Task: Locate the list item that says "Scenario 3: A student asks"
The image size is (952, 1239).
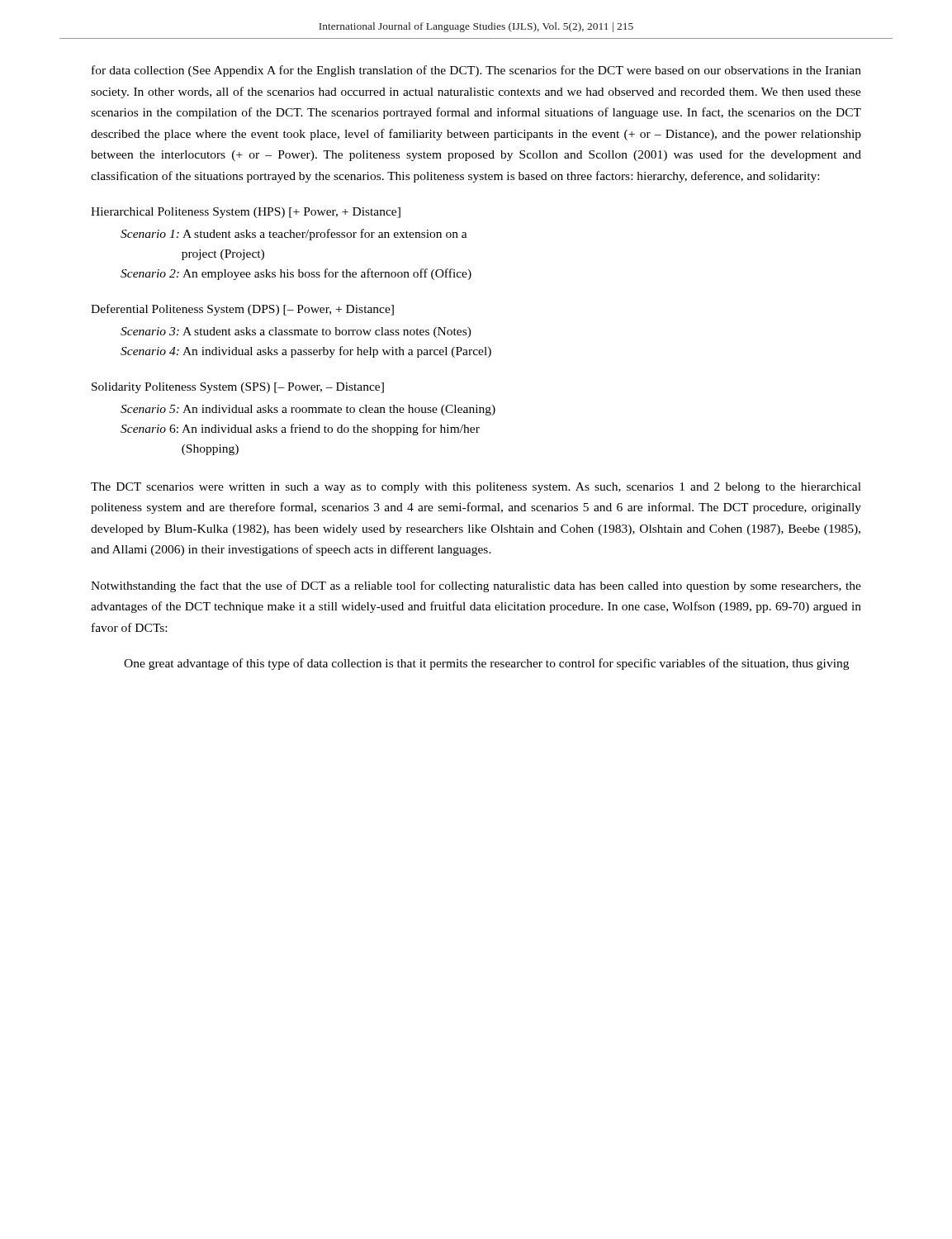Action: (296, 331)
